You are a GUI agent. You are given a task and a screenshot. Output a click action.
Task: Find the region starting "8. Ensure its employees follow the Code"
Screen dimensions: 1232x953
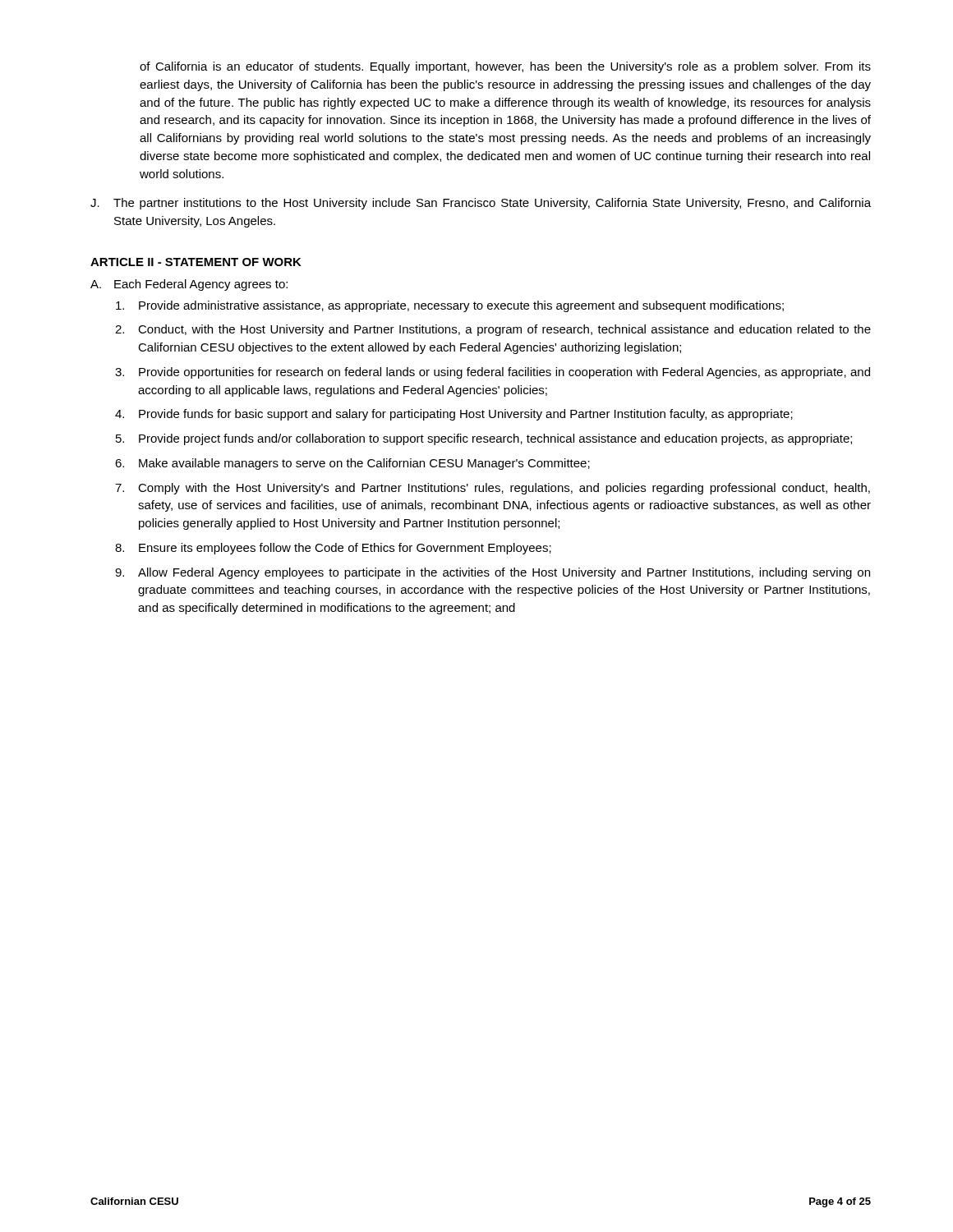493,548
